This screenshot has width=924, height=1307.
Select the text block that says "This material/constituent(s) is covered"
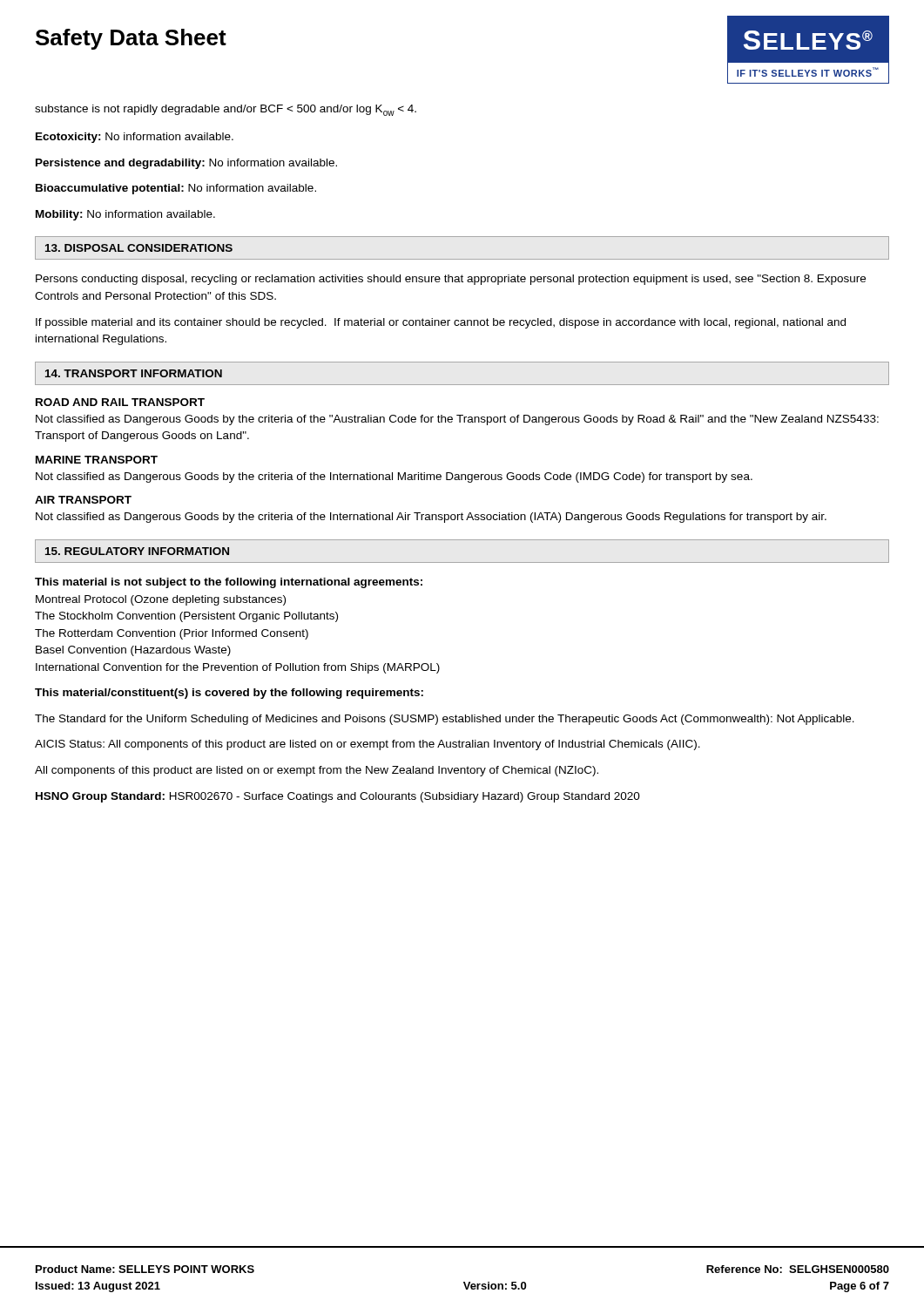[x=230, y=693]
